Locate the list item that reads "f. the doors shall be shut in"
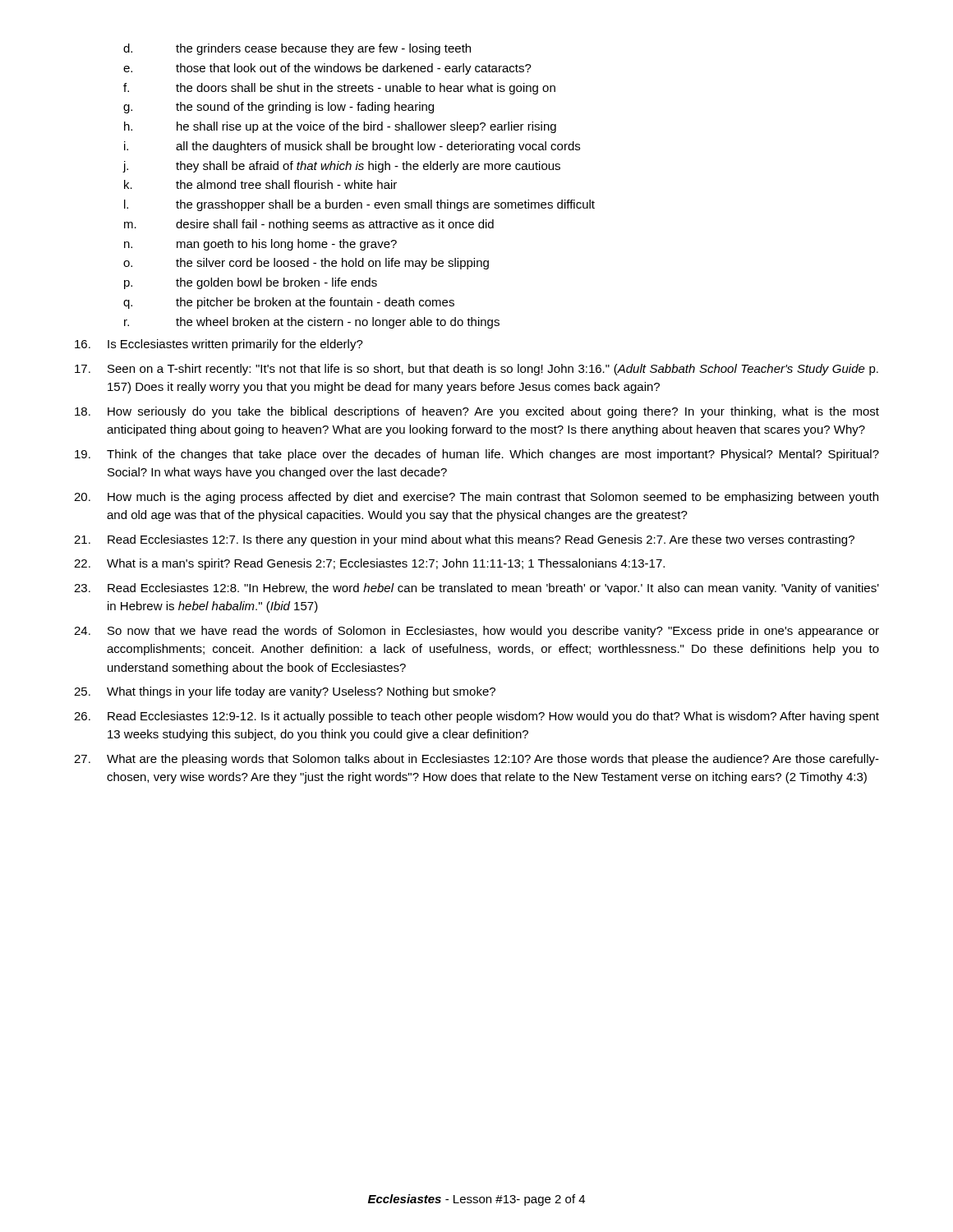953x1232 pixels. coord(501,87)
